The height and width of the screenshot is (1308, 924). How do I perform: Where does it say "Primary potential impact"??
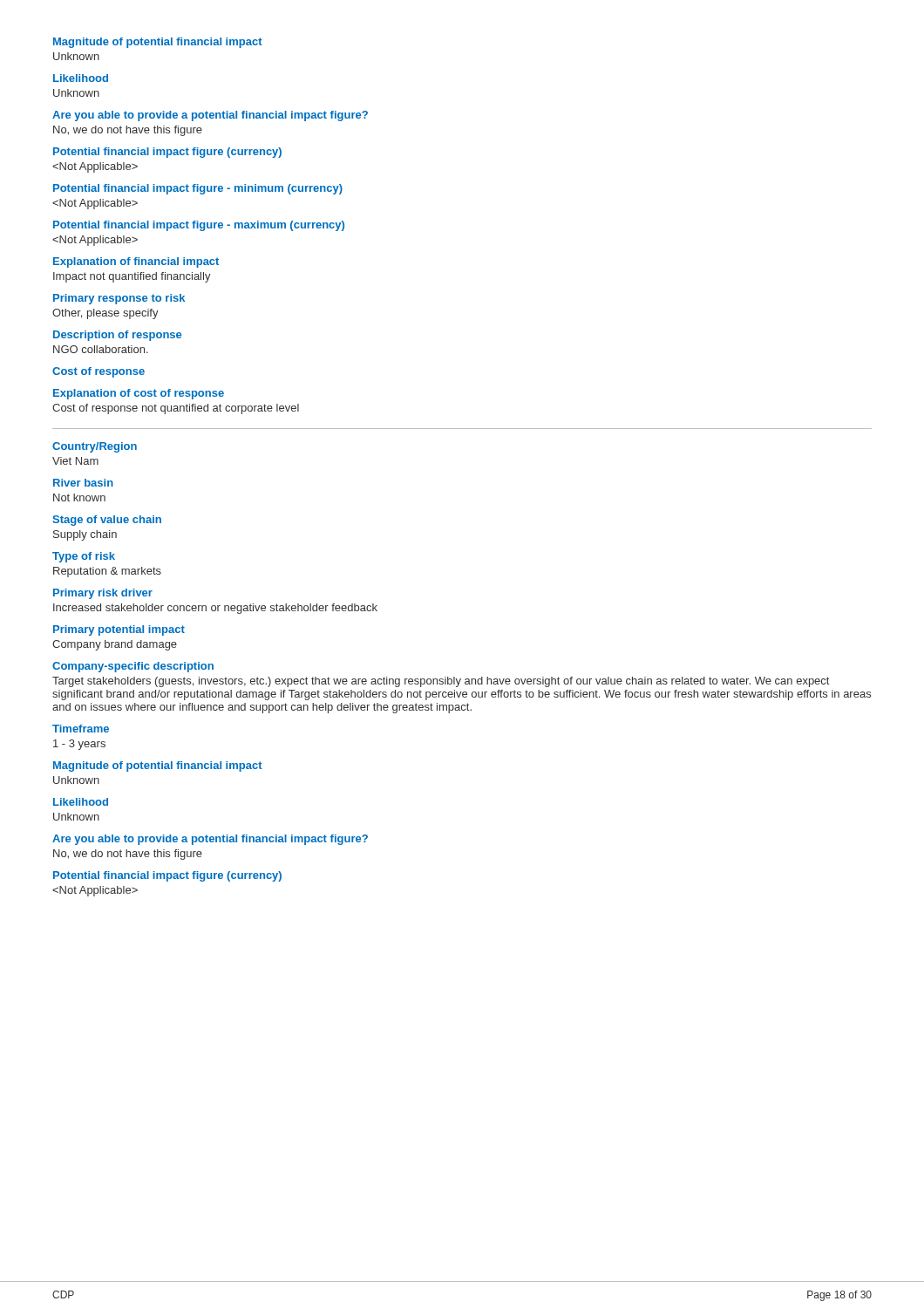point(118,629)
